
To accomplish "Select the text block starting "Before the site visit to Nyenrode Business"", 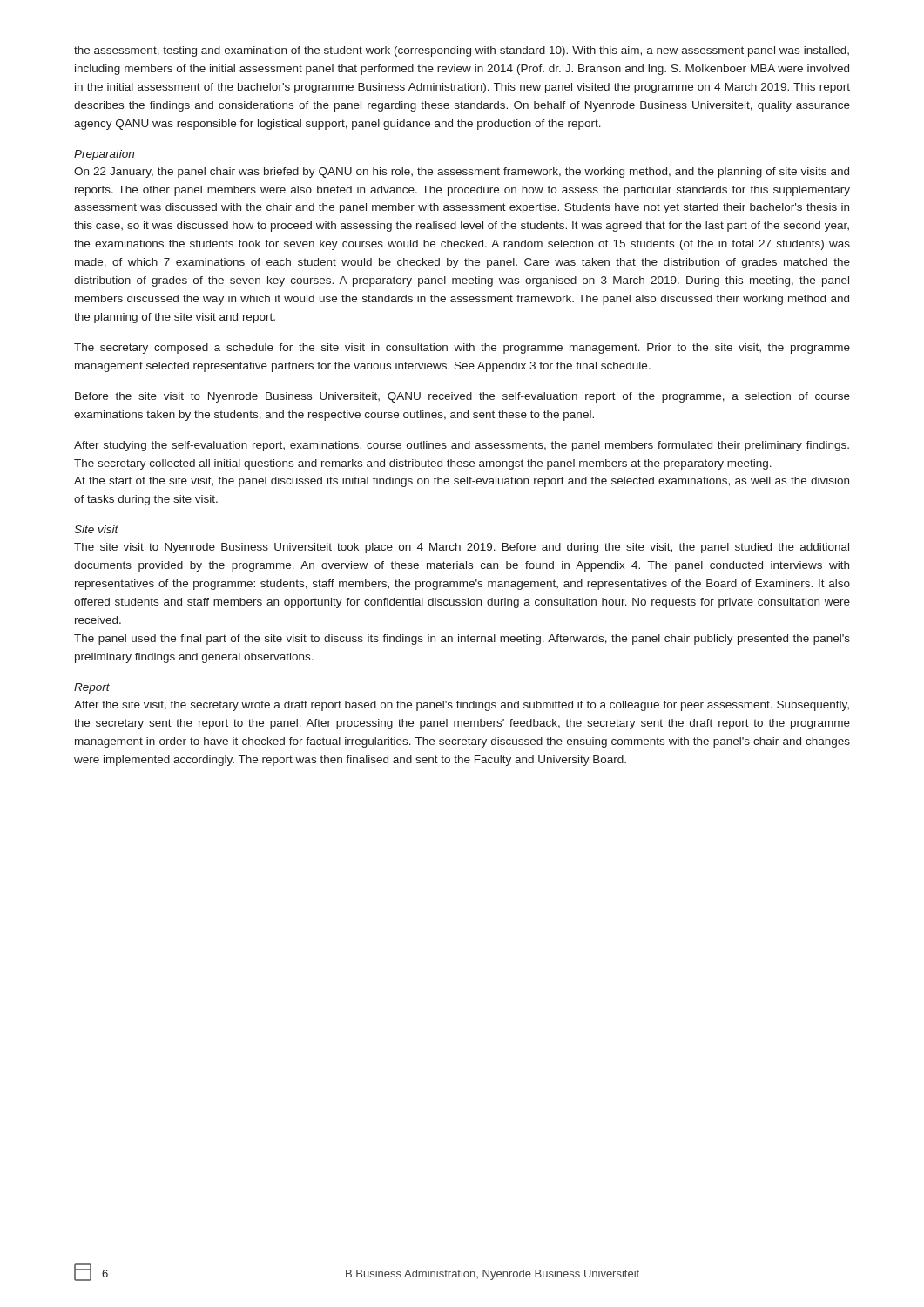I will coord(462,405).
